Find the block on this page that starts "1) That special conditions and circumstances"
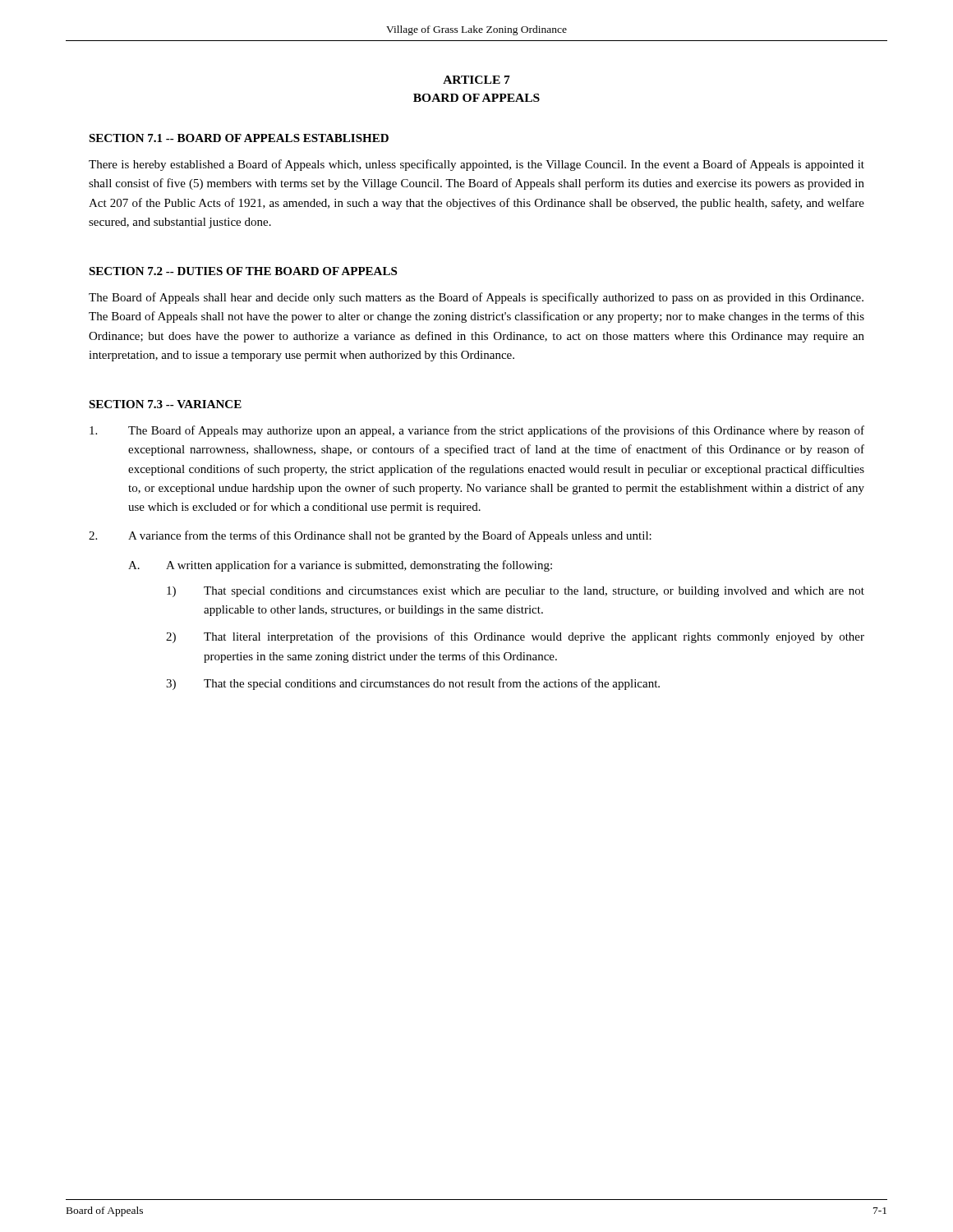Screen dimensions: 1232x953 click(x=515, y=600)
